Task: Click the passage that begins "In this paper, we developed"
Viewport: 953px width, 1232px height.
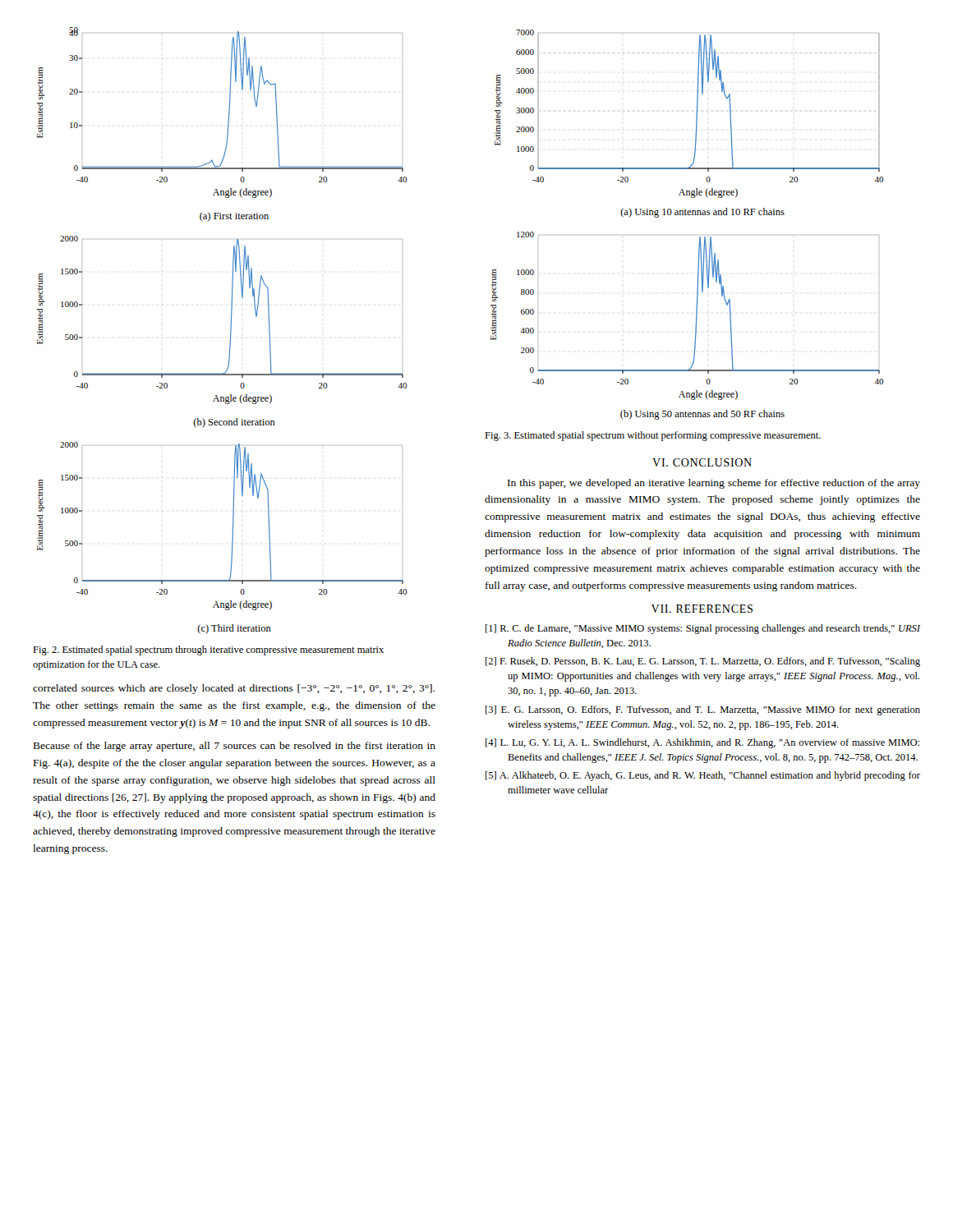Action: tap(702, 534)
